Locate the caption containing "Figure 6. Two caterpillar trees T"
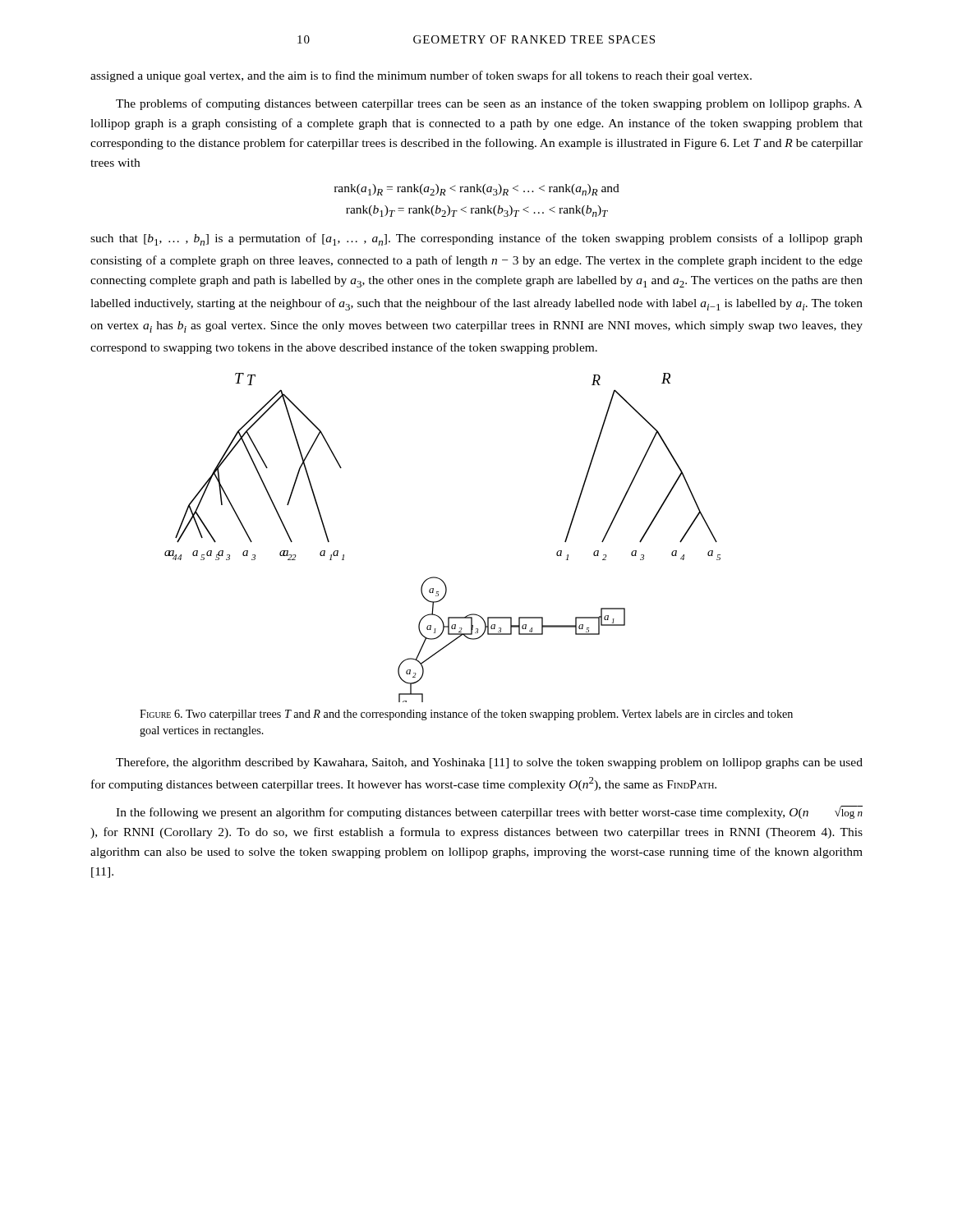Image resolution: width=953 pixels, height=1232 pixels. click(x=466, y=722)
